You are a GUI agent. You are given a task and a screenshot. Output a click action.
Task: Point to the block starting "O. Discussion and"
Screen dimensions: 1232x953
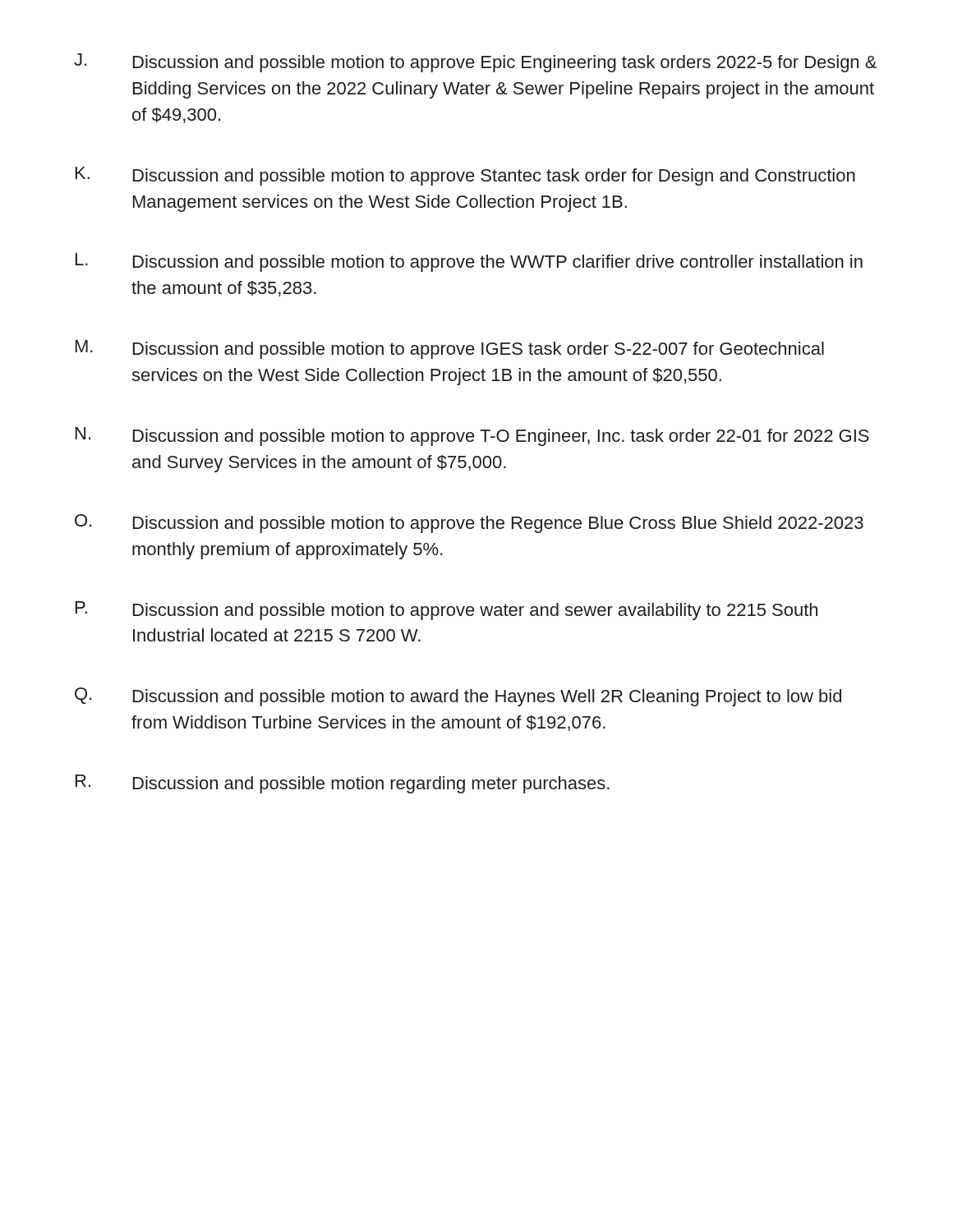pyautogui.click(x=476, y=536)
